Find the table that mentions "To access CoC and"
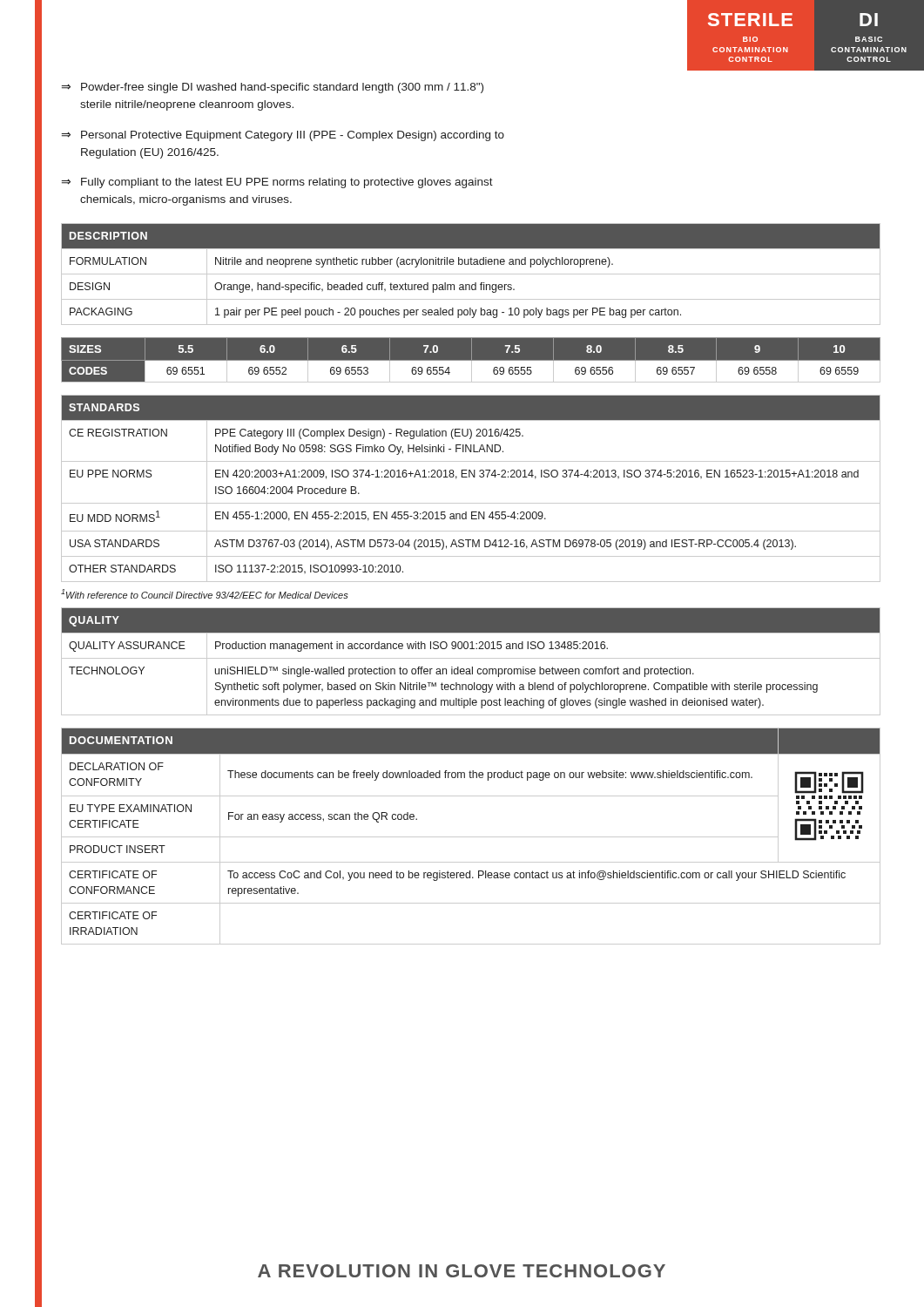This screenshot has height=1307, width=924. (x=471, y=836)
